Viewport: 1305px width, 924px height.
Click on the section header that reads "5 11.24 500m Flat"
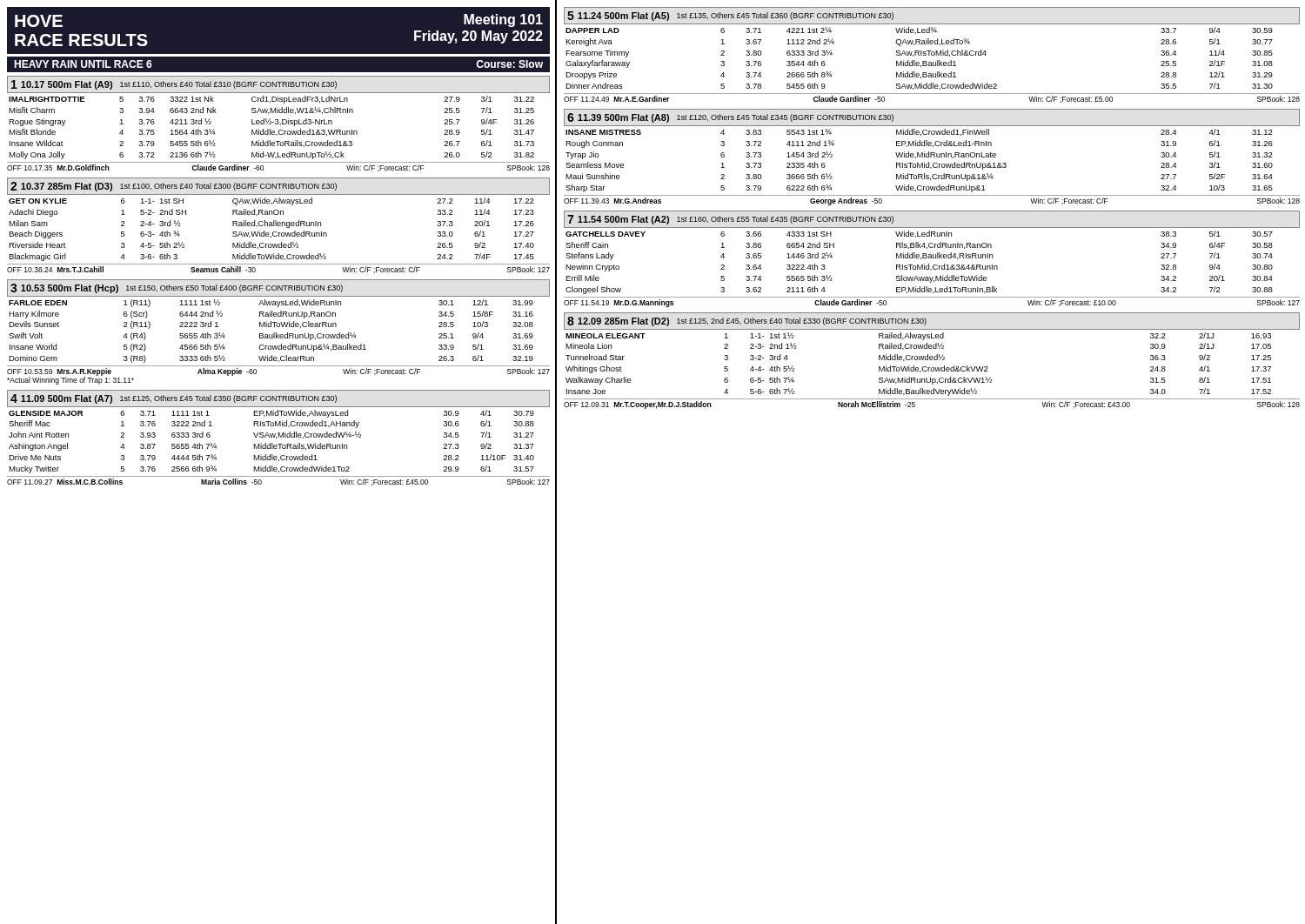tap(731, 16)
